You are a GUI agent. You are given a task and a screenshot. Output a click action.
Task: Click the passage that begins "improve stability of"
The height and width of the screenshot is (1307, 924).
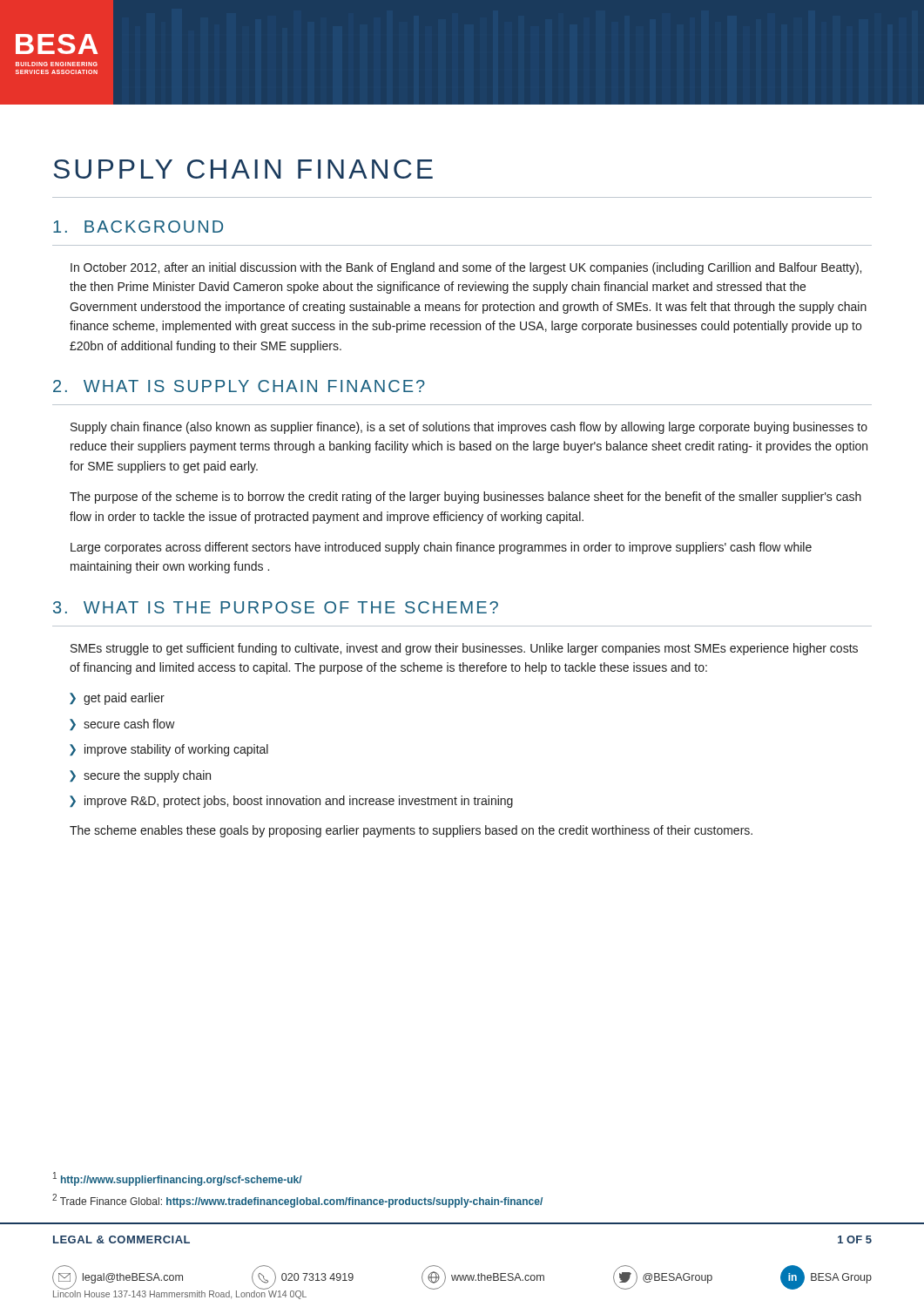(x=176, y=750)
